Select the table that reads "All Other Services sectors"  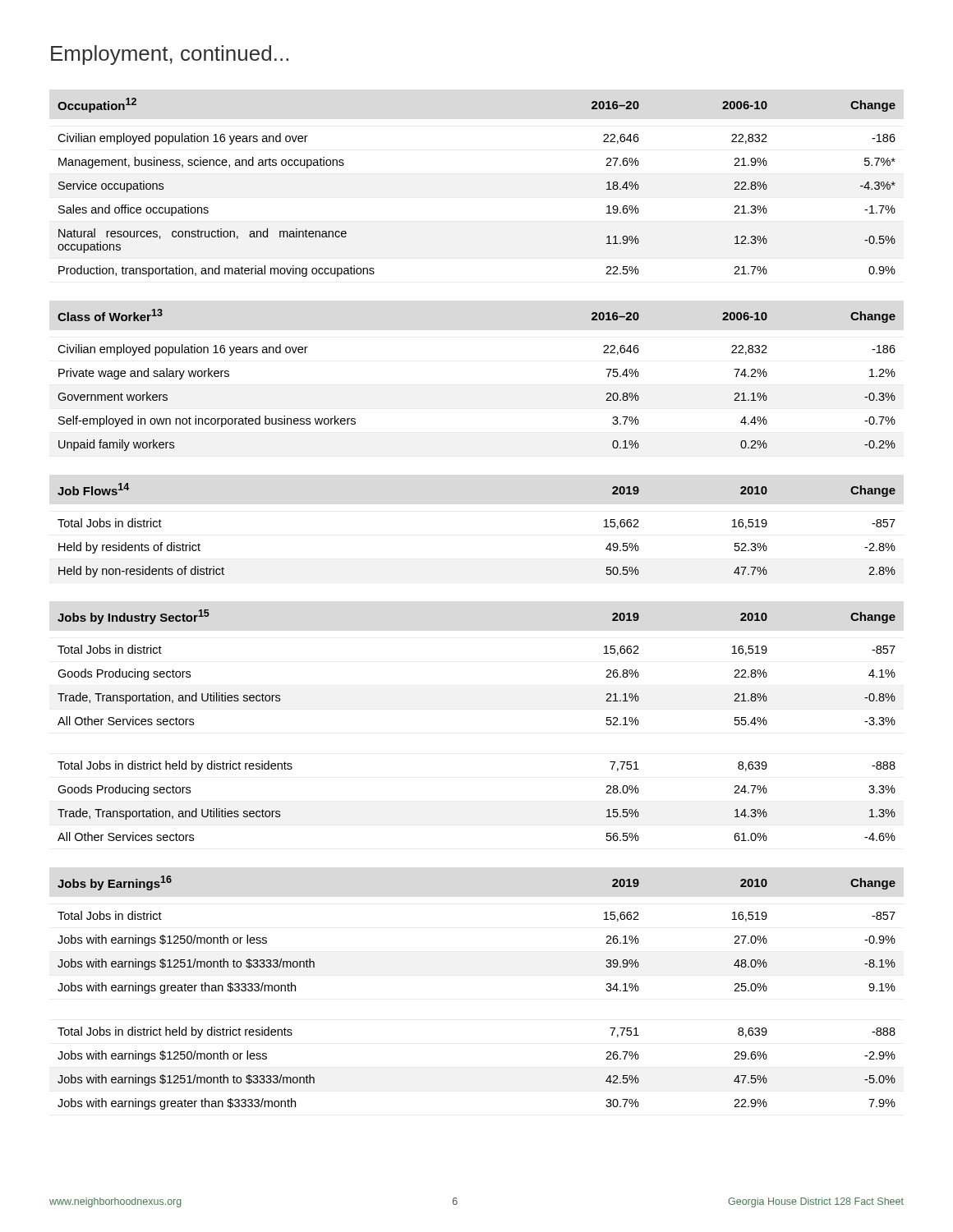click(x=476, y=725)
